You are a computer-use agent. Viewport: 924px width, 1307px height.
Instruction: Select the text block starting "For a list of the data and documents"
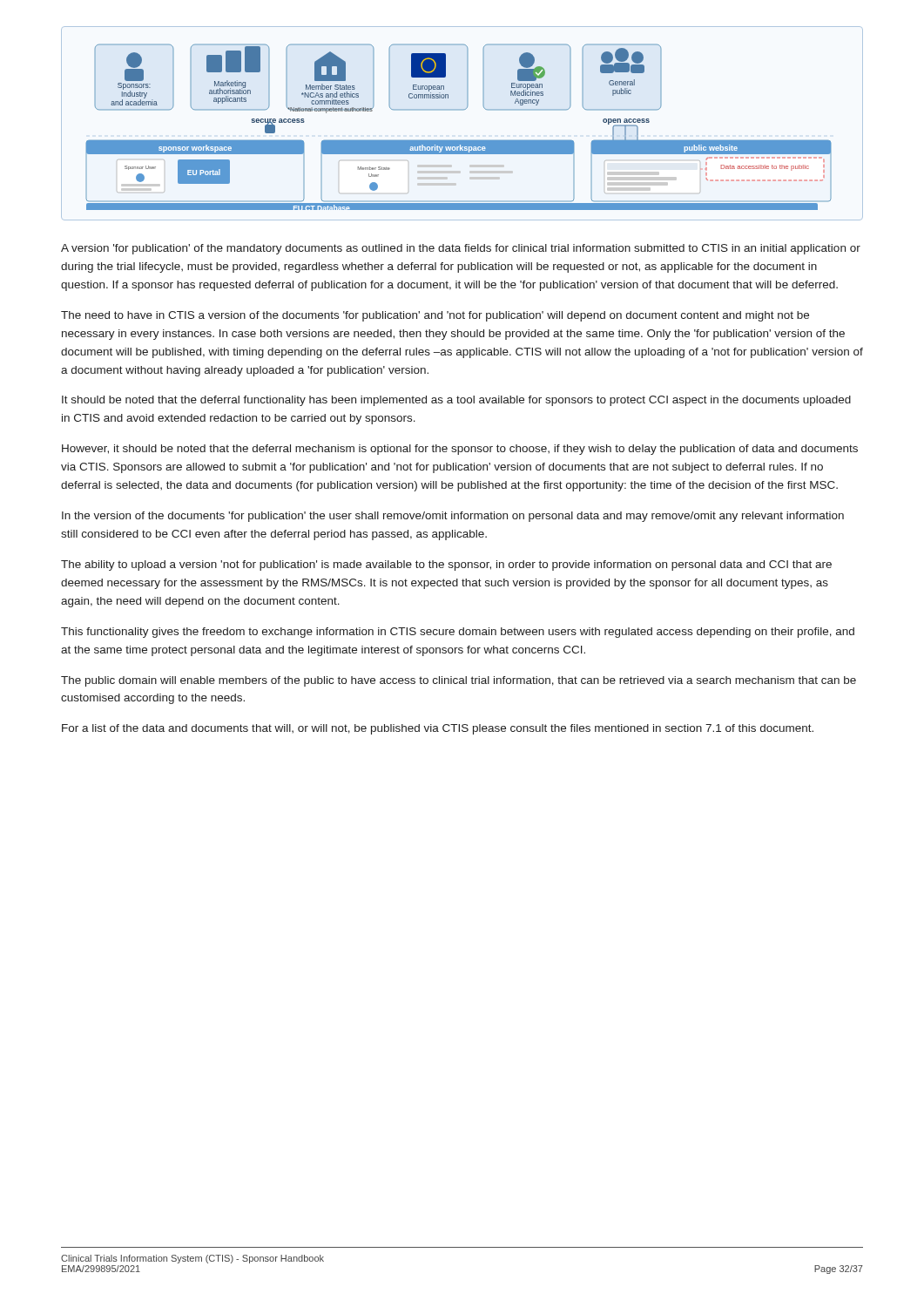438,728
